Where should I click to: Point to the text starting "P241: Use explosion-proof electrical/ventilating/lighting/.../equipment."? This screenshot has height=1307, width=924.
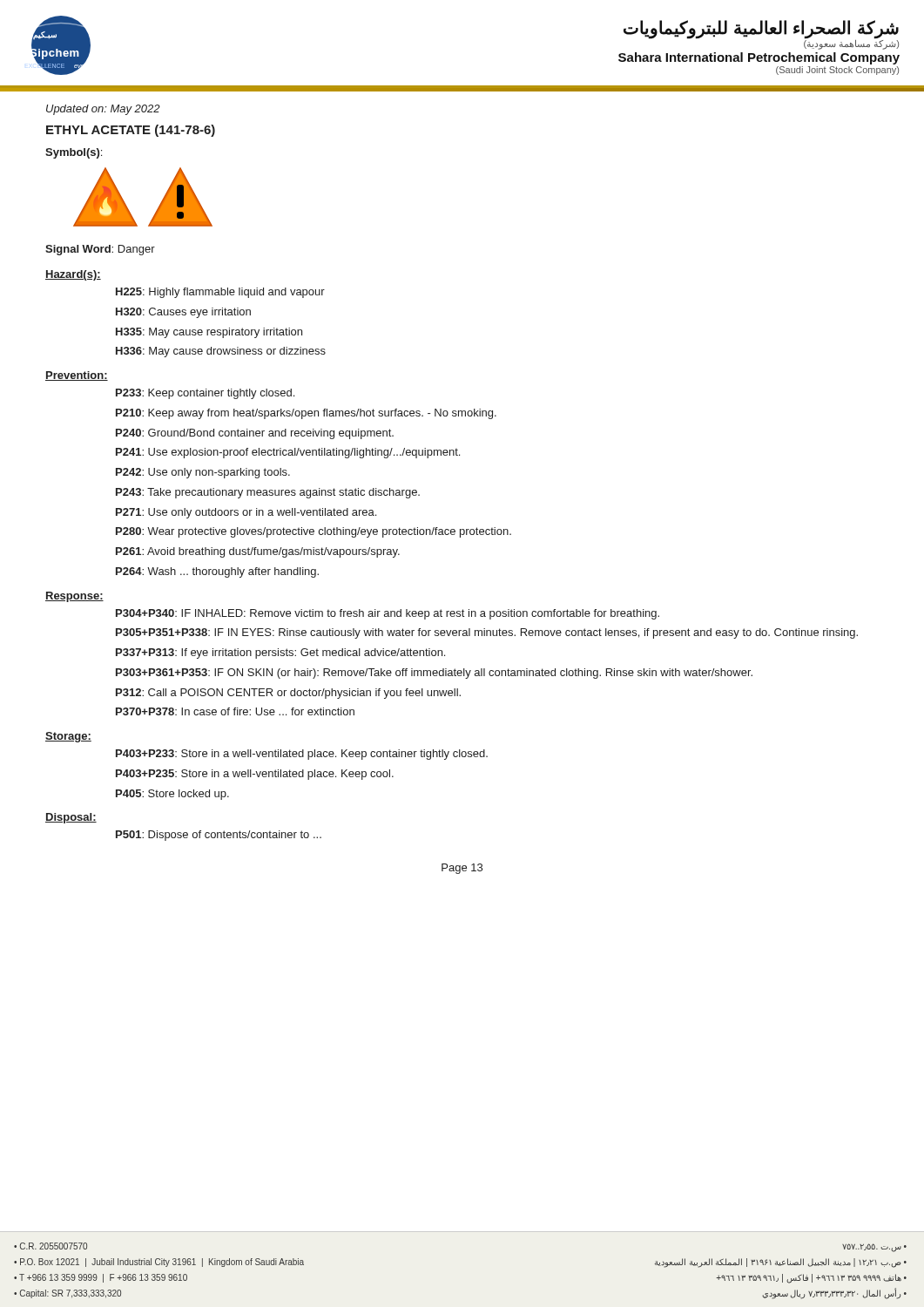(x=288, y=452)
